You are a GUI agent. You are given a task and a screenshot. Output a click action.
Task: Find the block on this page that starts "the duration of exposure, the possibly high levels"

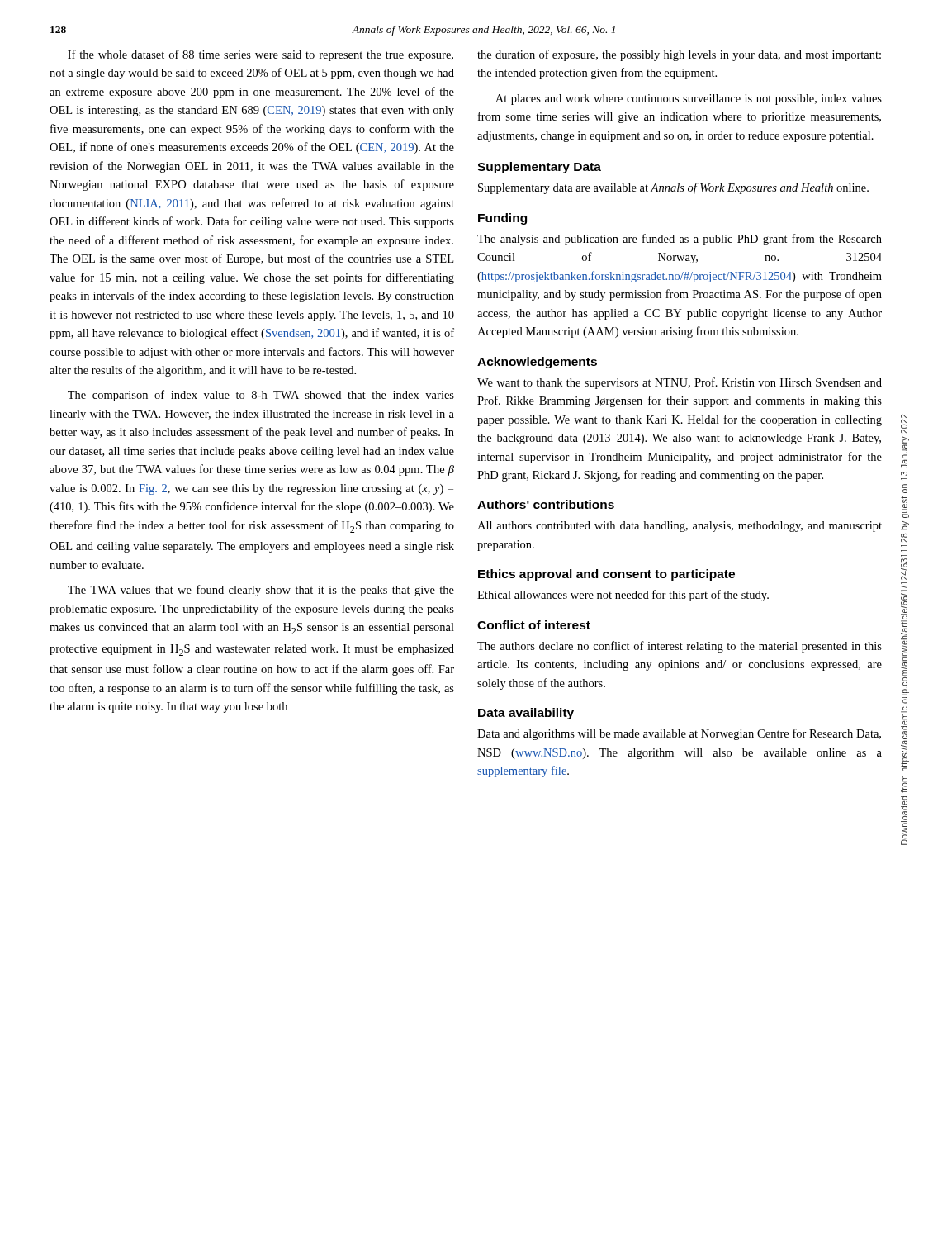tap(680, 64)
